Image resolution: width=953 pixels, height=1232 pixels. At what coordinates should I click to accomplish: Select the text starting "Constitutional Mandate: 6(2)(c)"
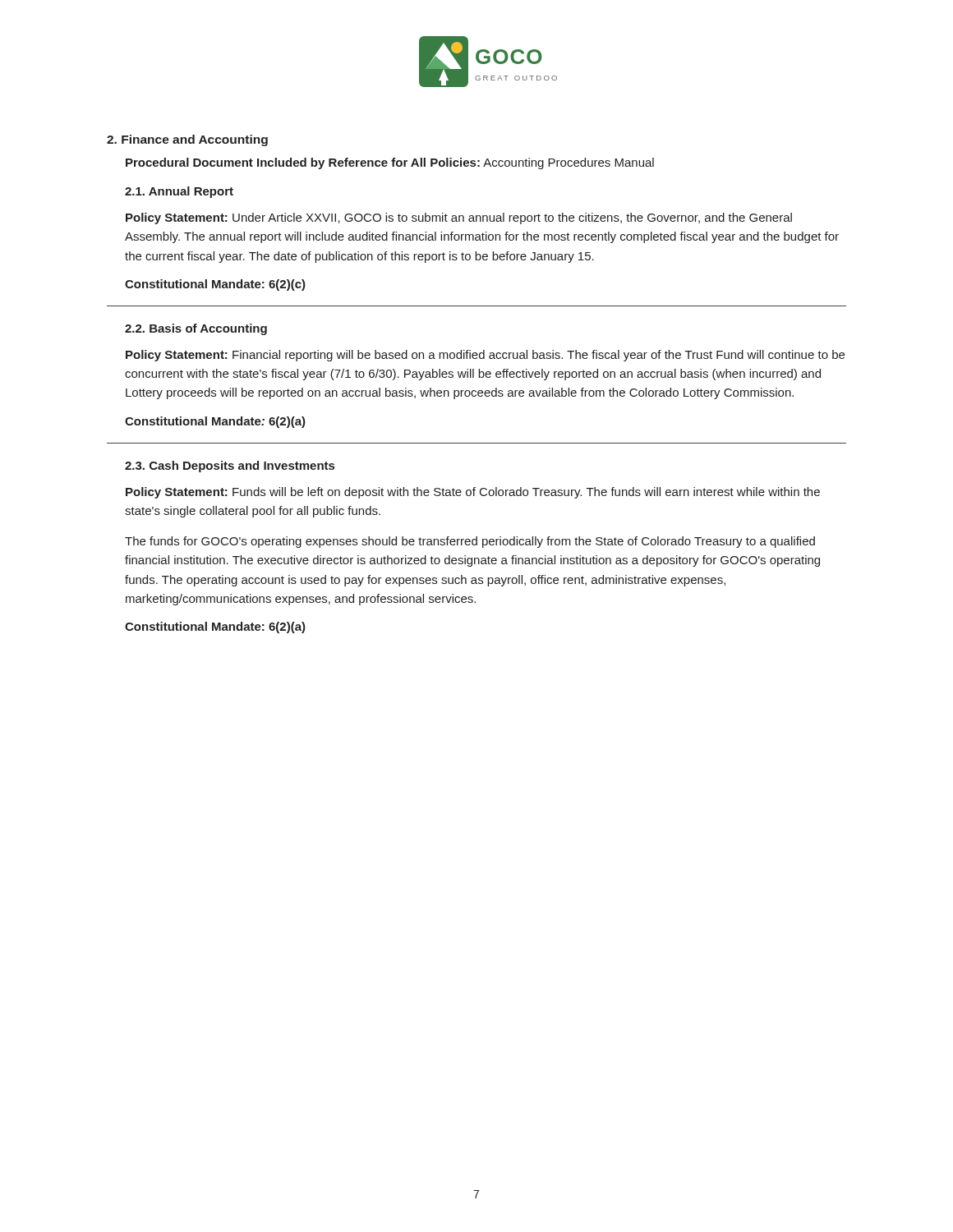tap(215, 284)
